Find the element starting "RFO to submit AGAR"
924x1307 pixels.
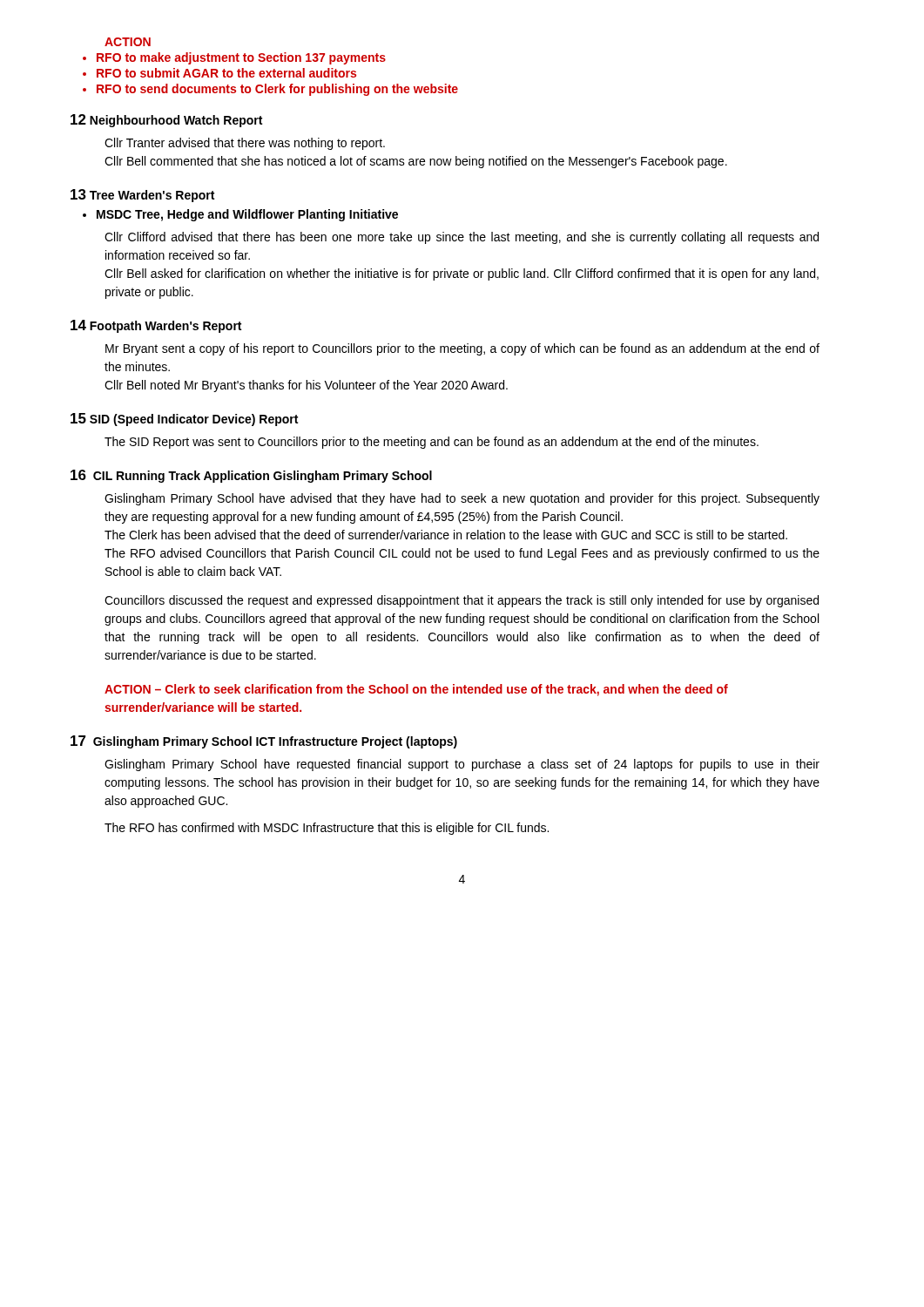click(x=226, y=73)
